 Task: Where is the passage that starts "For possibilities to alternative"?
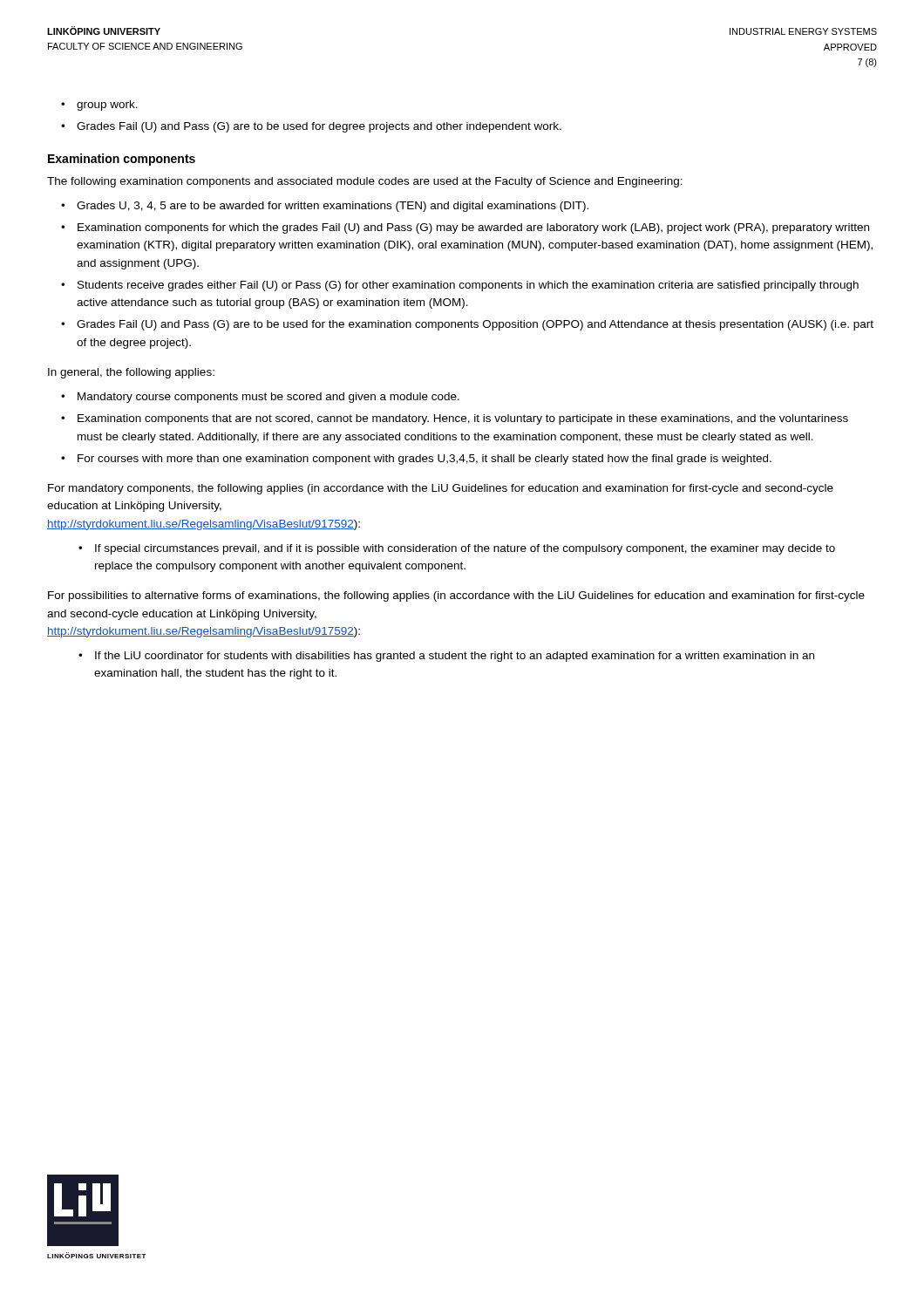pyautogui.click(x=456, y=596)
